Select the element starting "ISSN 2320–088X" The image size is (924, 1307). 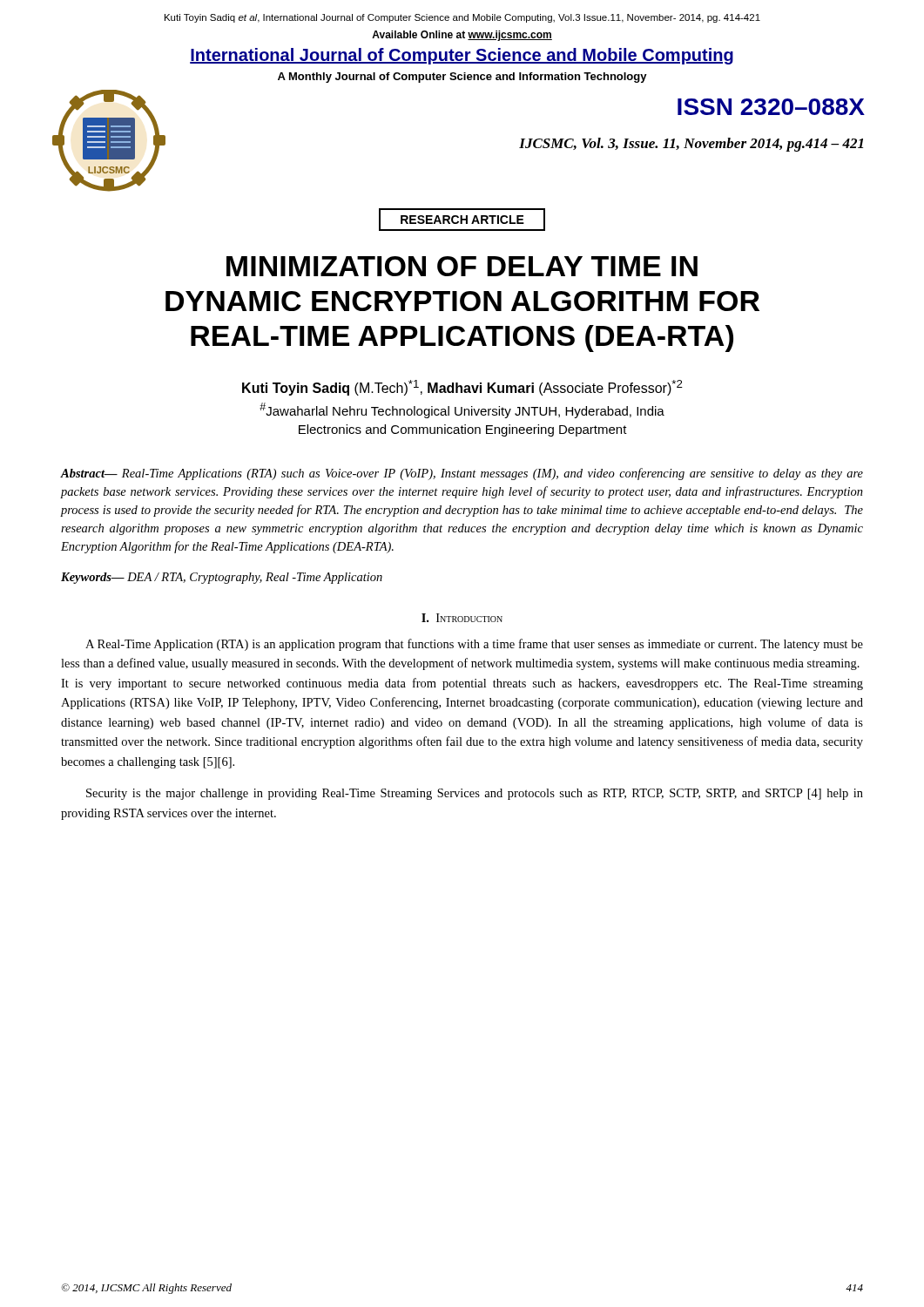click(x=771, y=107)
